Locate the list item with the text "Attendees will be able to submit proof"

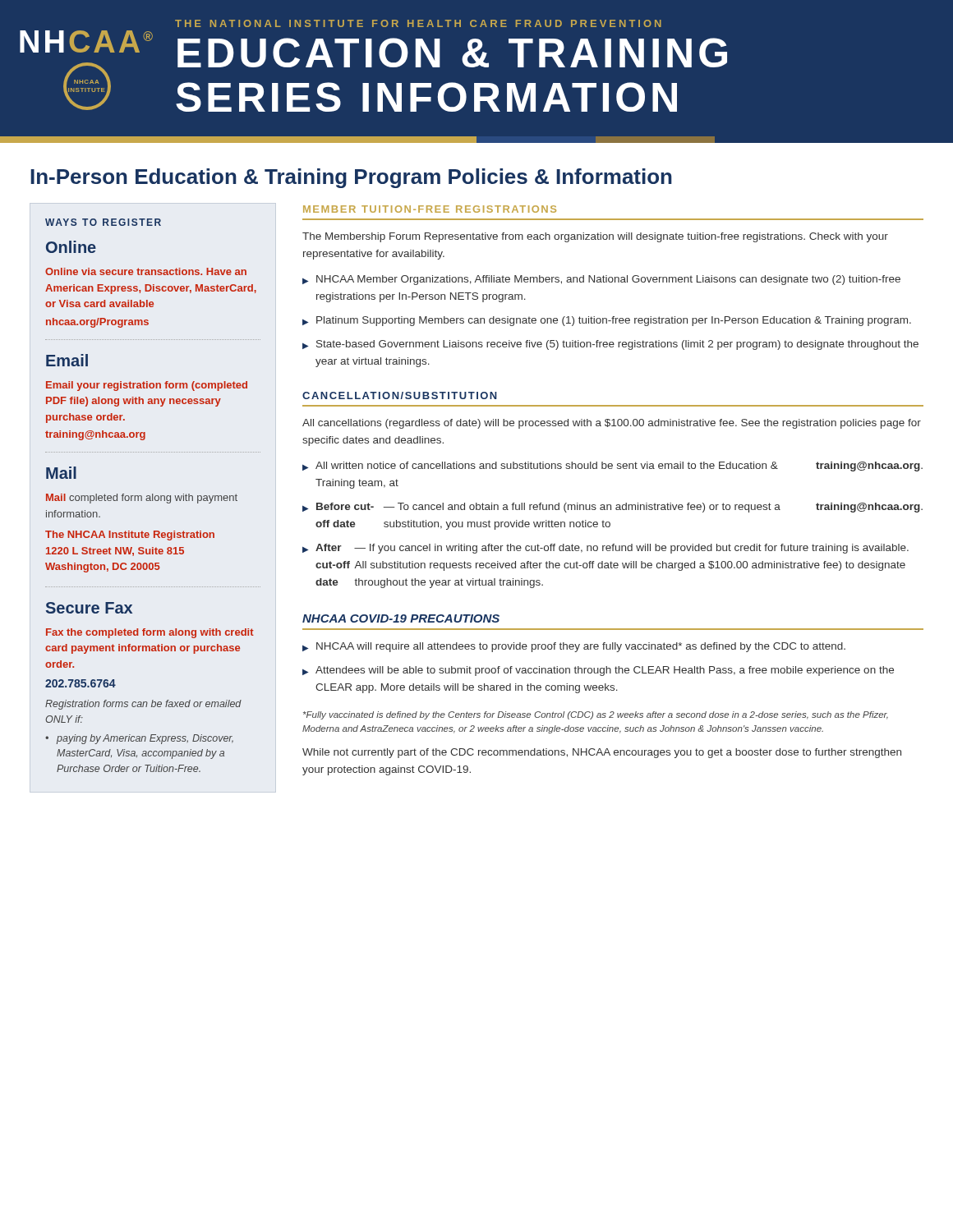605,678
